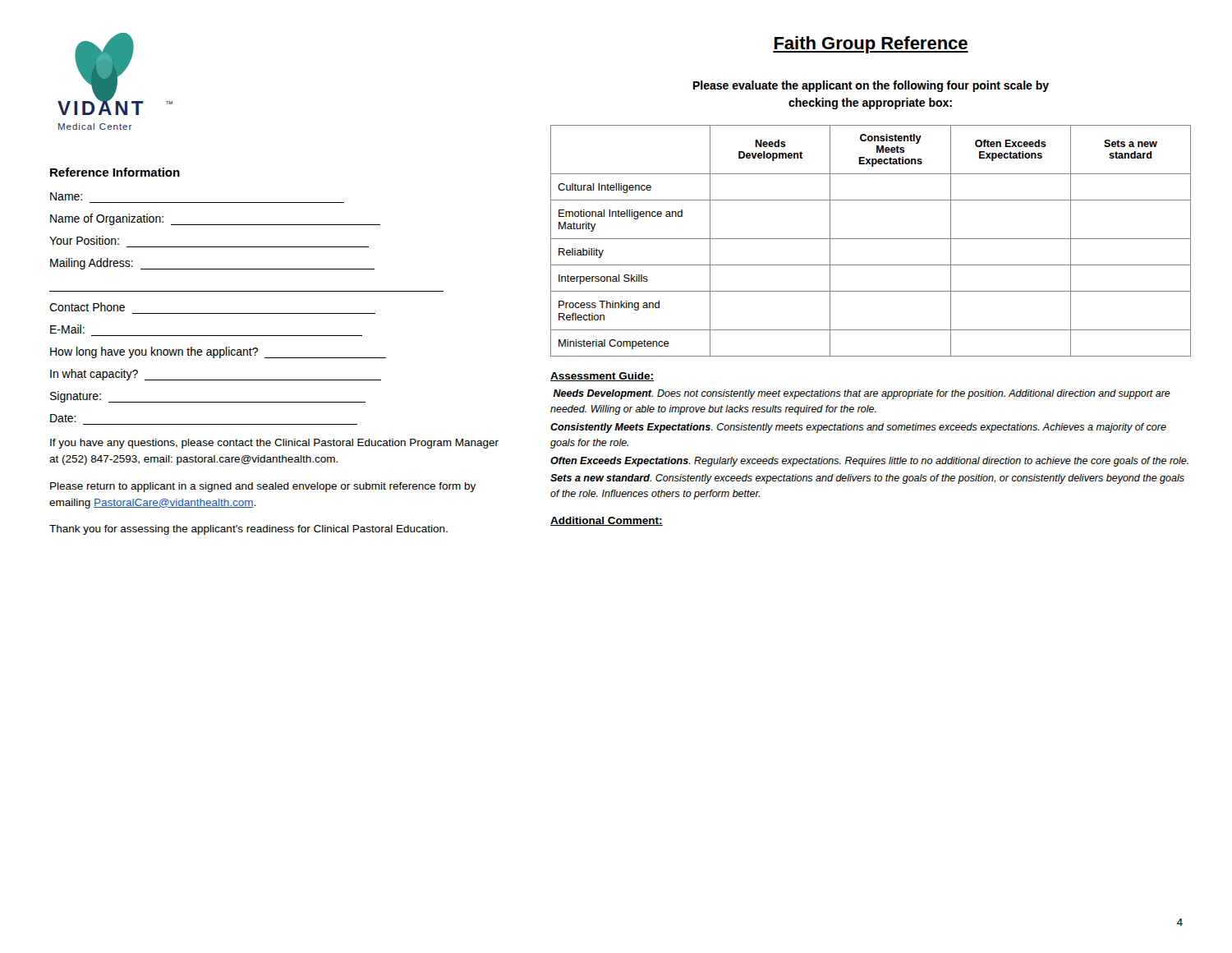
Task: Locate the text "Additional Comment:"
Action: pos(606,520)
